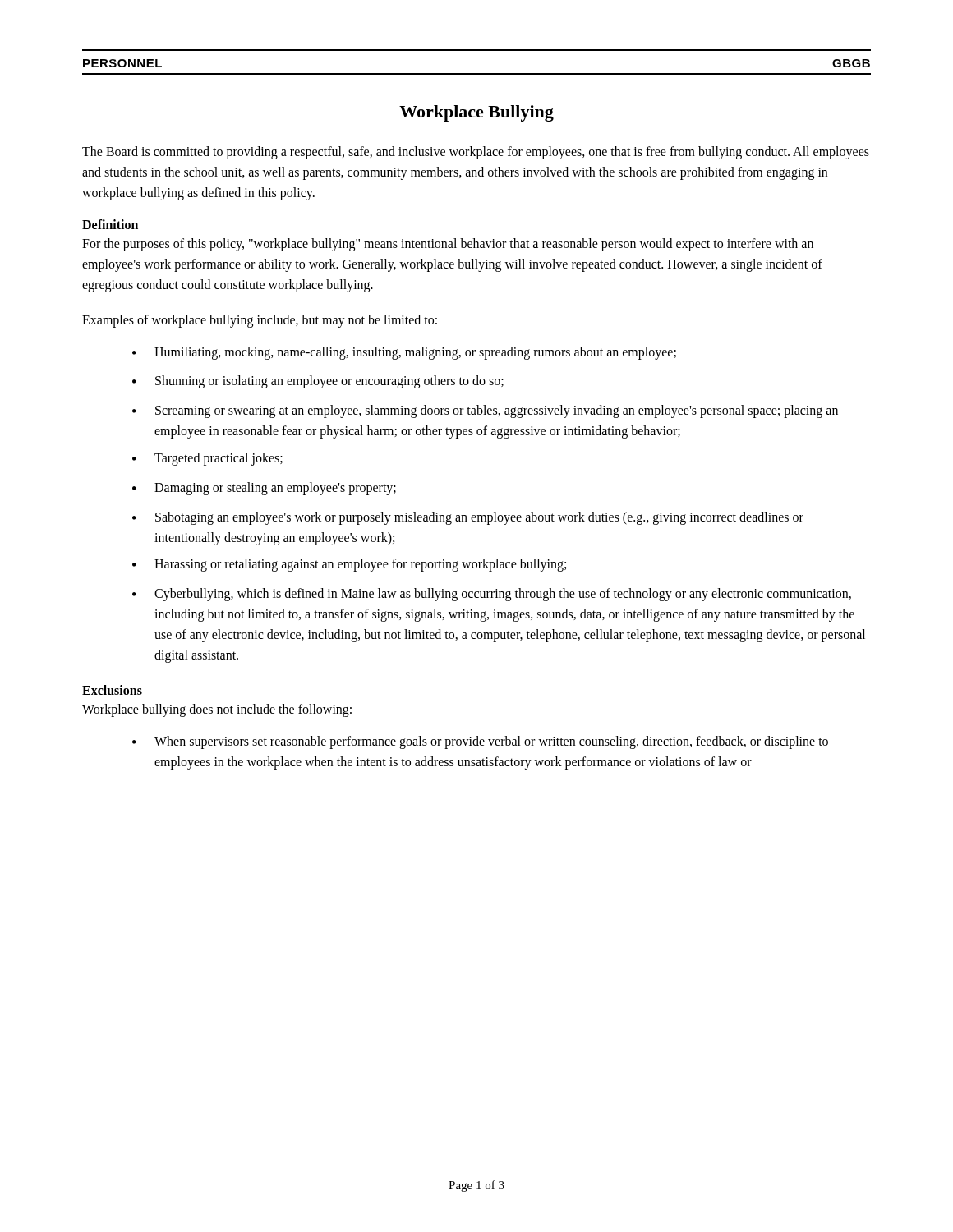
Task: Locate the block starting "• When supervisors set reasonable performance goals or"
Action: tap(501, 752)
